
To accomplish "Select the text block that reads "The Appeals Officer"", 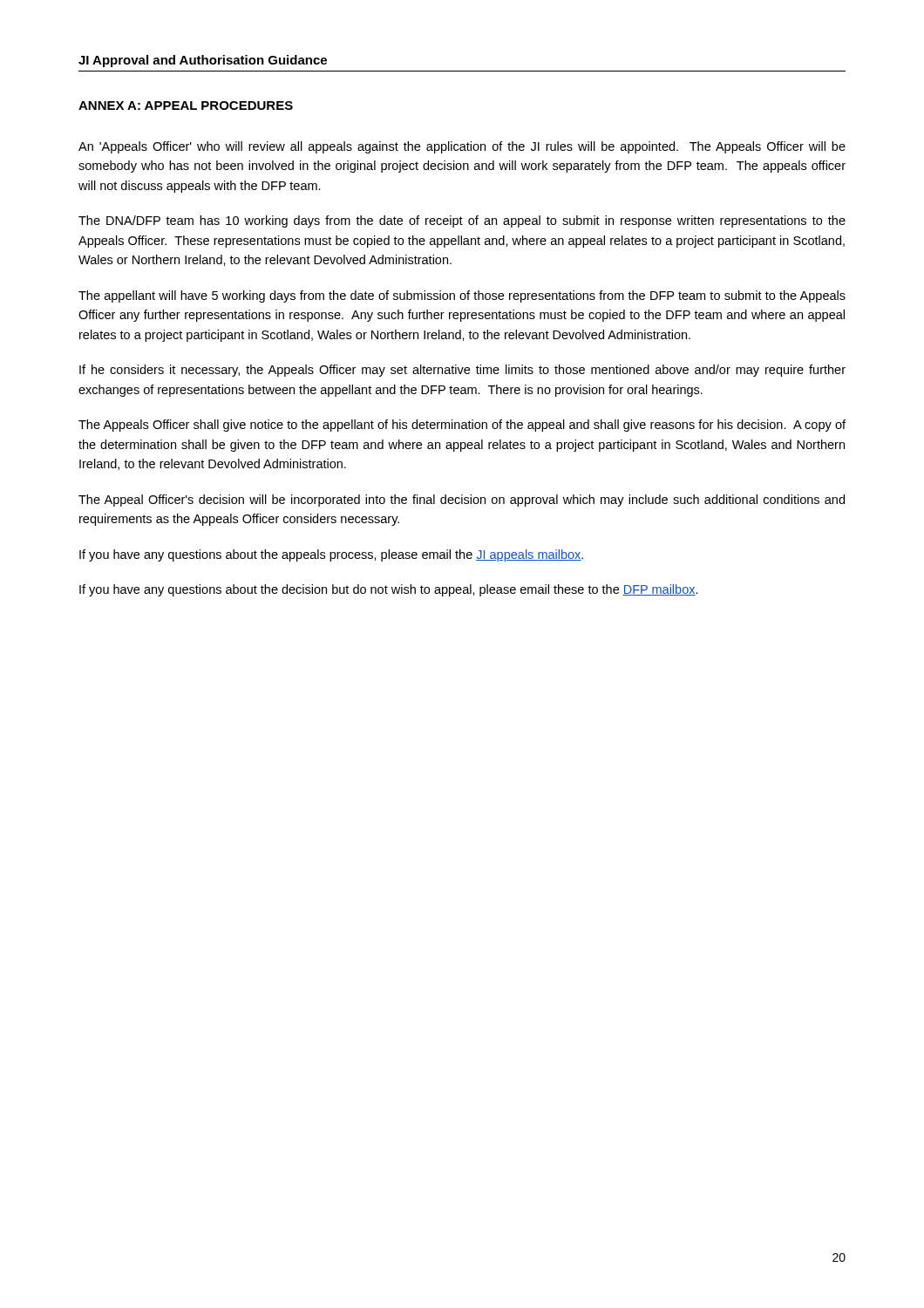I will [x=462, y=444].
